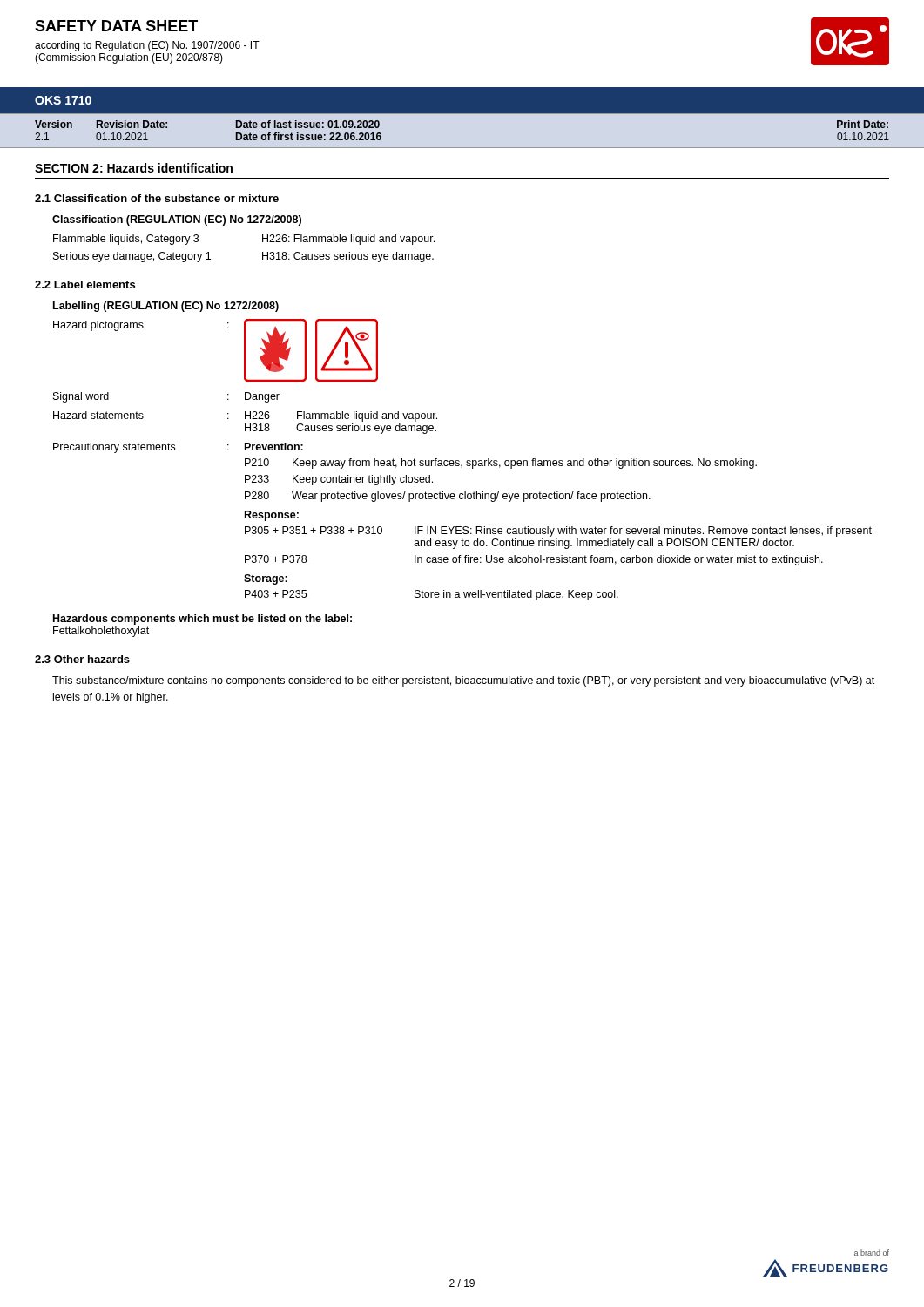This screenshot has height=1307, width=924.
Task: Point to the block starting "Serious eye damage, Category 1"
Action: coord(126,257)
